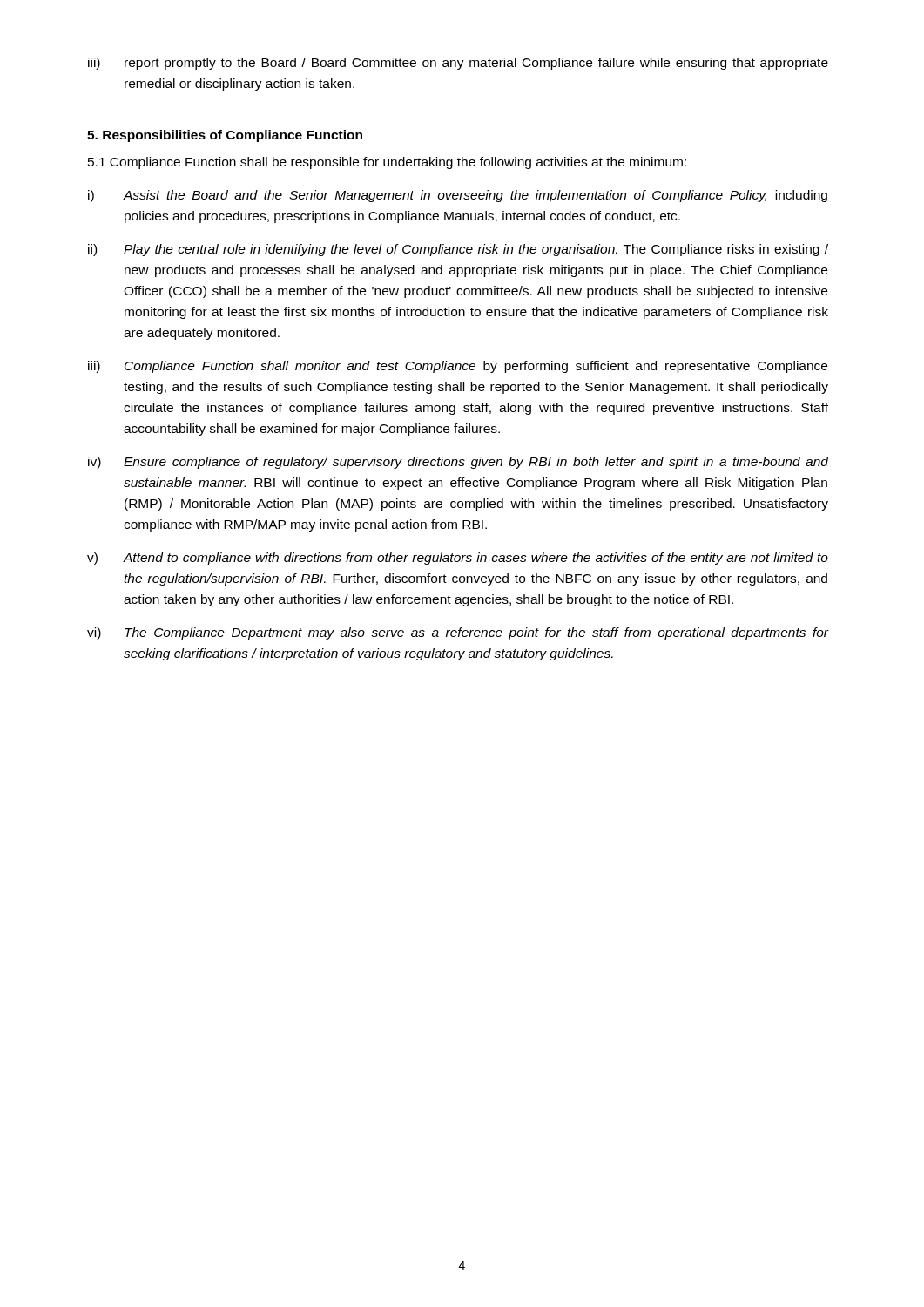Screen dimensions: 1307x924
Task: Click the passage that begins "1 Compliance Function"
Action: point(387,162)
